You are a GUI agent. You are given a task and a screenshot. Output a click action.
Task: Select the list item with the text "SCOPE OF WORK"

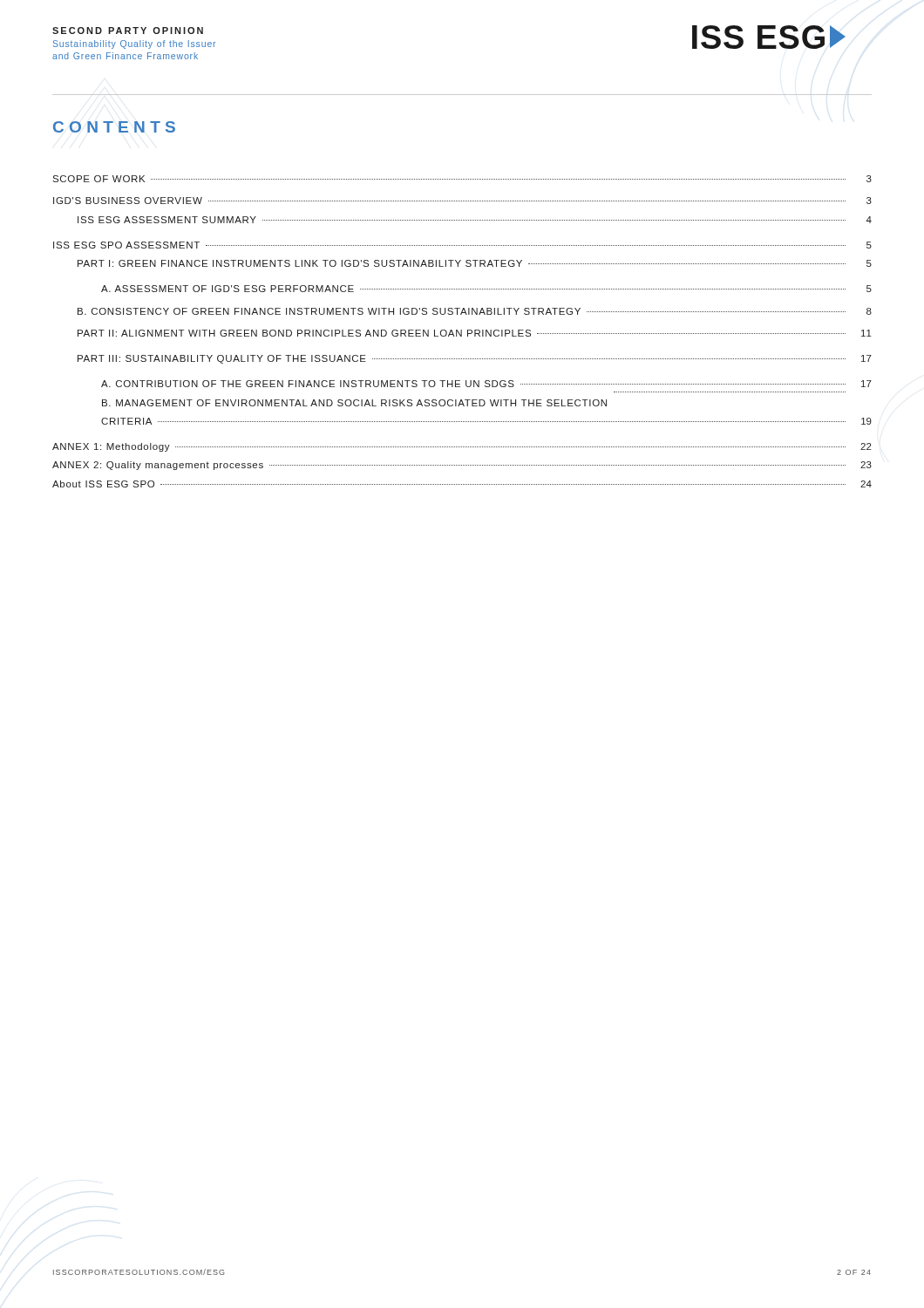click(462, 179)
